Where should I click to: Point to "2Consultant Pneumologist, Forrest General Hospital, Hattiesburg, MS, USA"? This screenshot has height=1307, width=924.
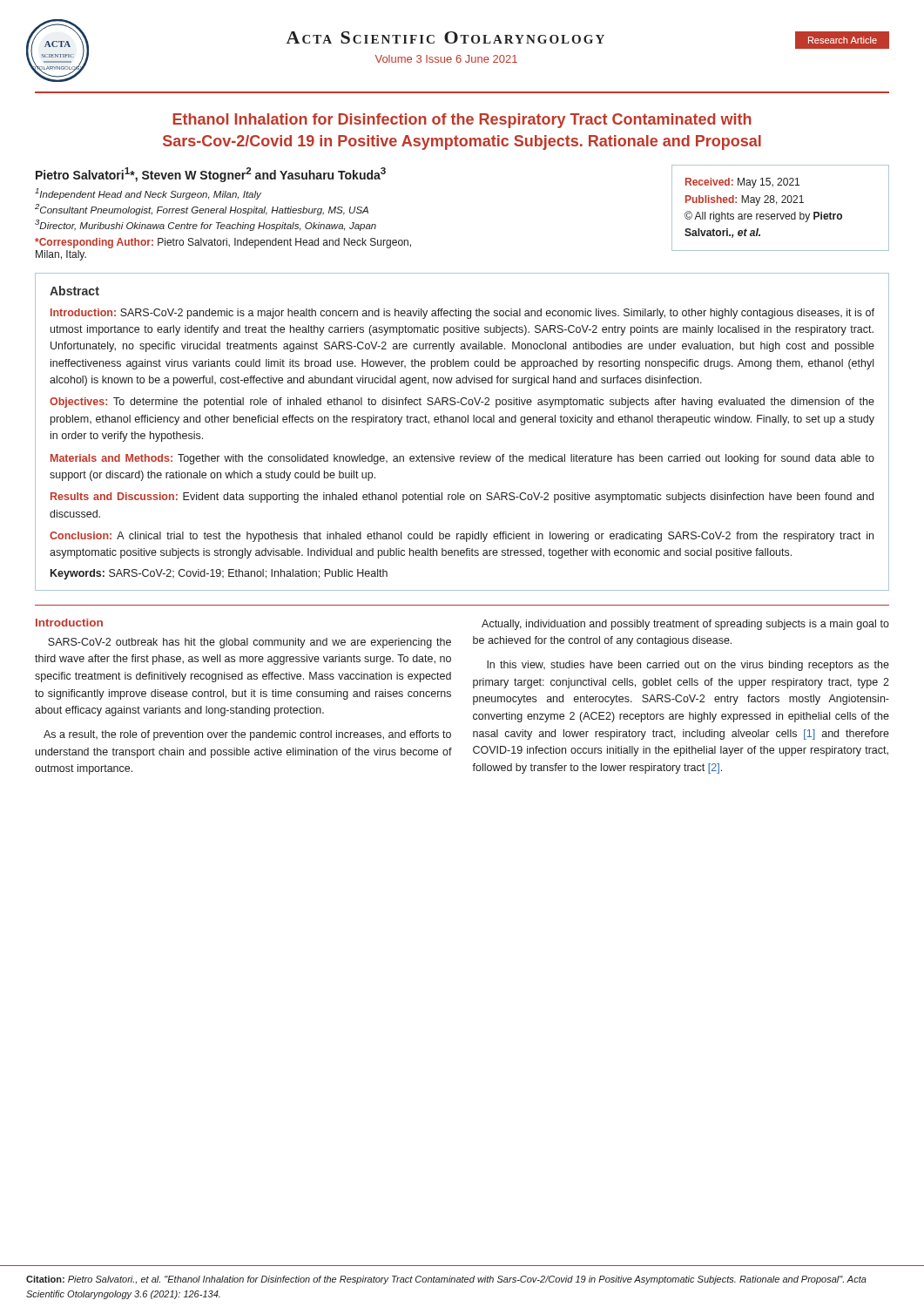[202, 208]
